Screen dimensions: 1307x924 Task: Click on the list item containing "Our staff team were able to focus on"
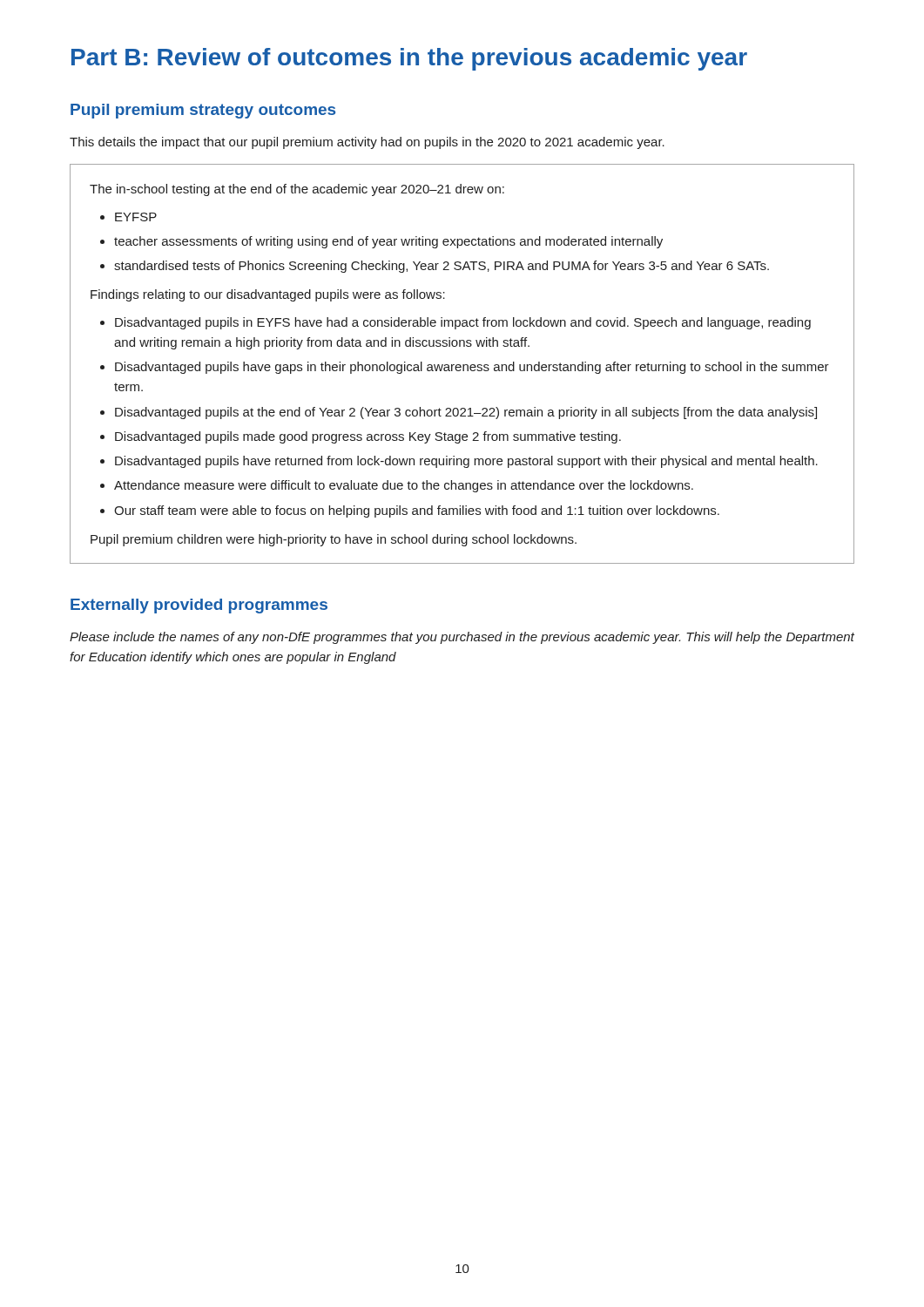pyautogui.click(x=417, y=510)
